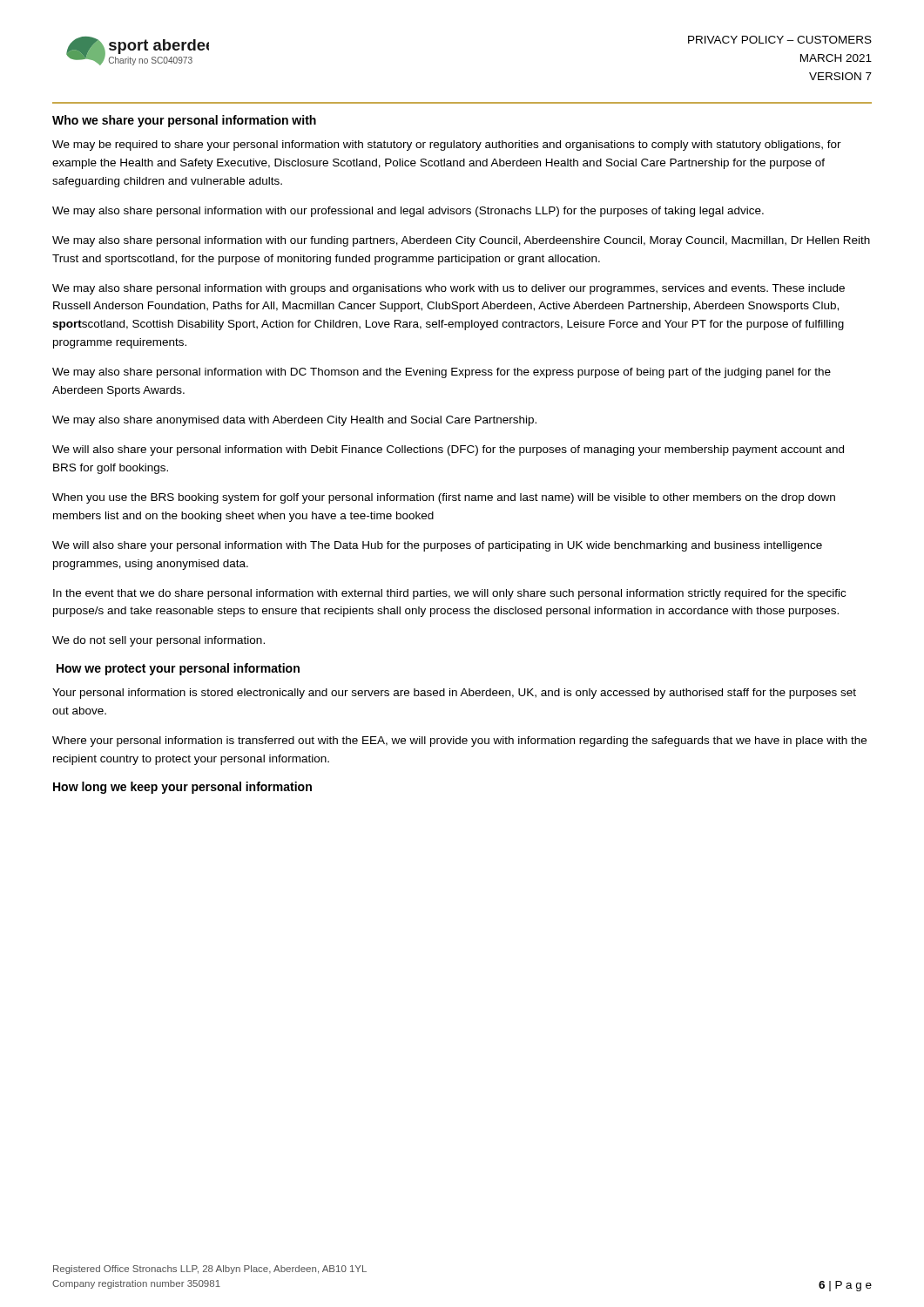
Task: Point to the text block starting "Where your personal information is transferred out with"
Action: tap(460, 749)
